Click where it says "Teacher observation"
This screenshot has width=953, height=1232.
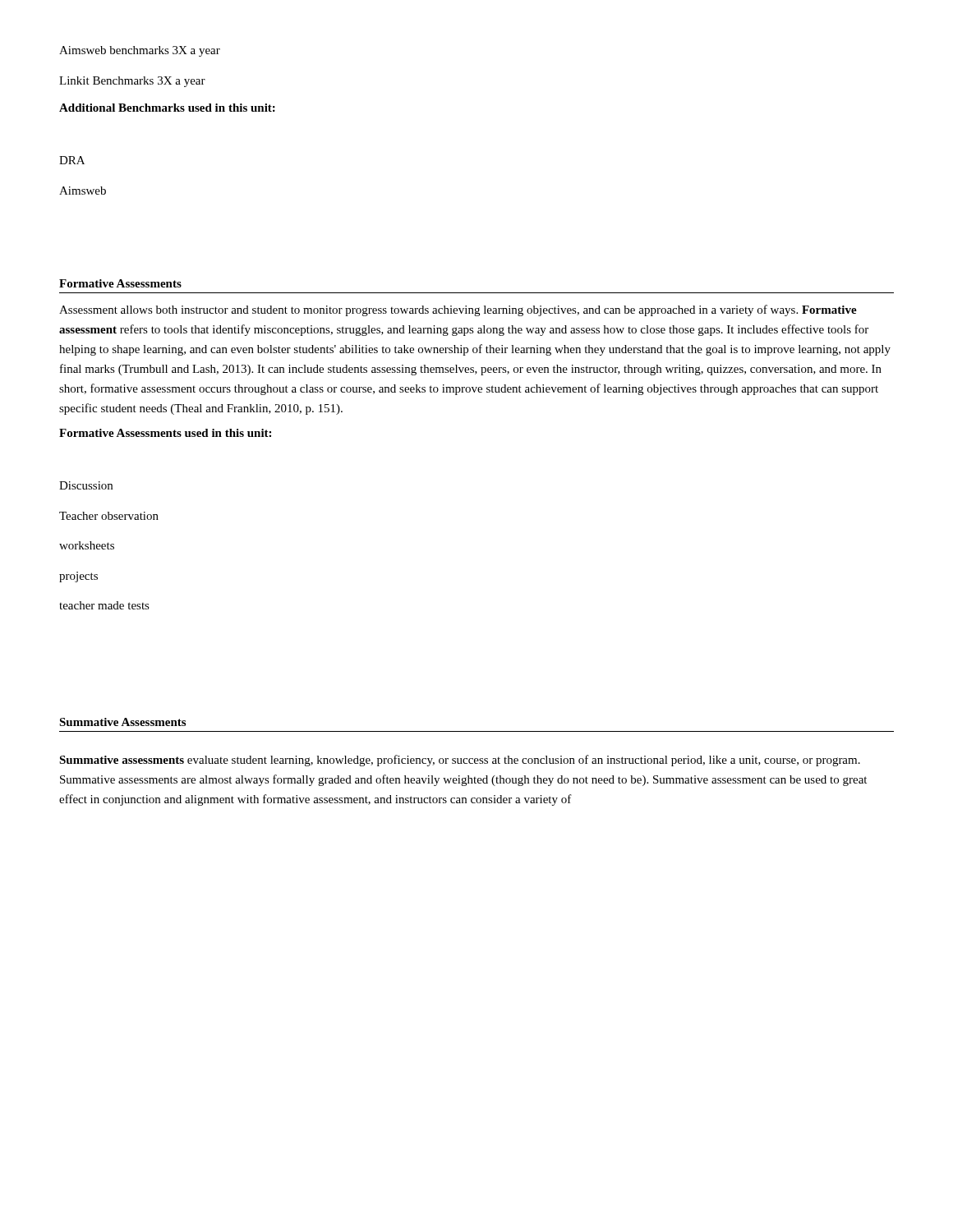click(109, 515)
